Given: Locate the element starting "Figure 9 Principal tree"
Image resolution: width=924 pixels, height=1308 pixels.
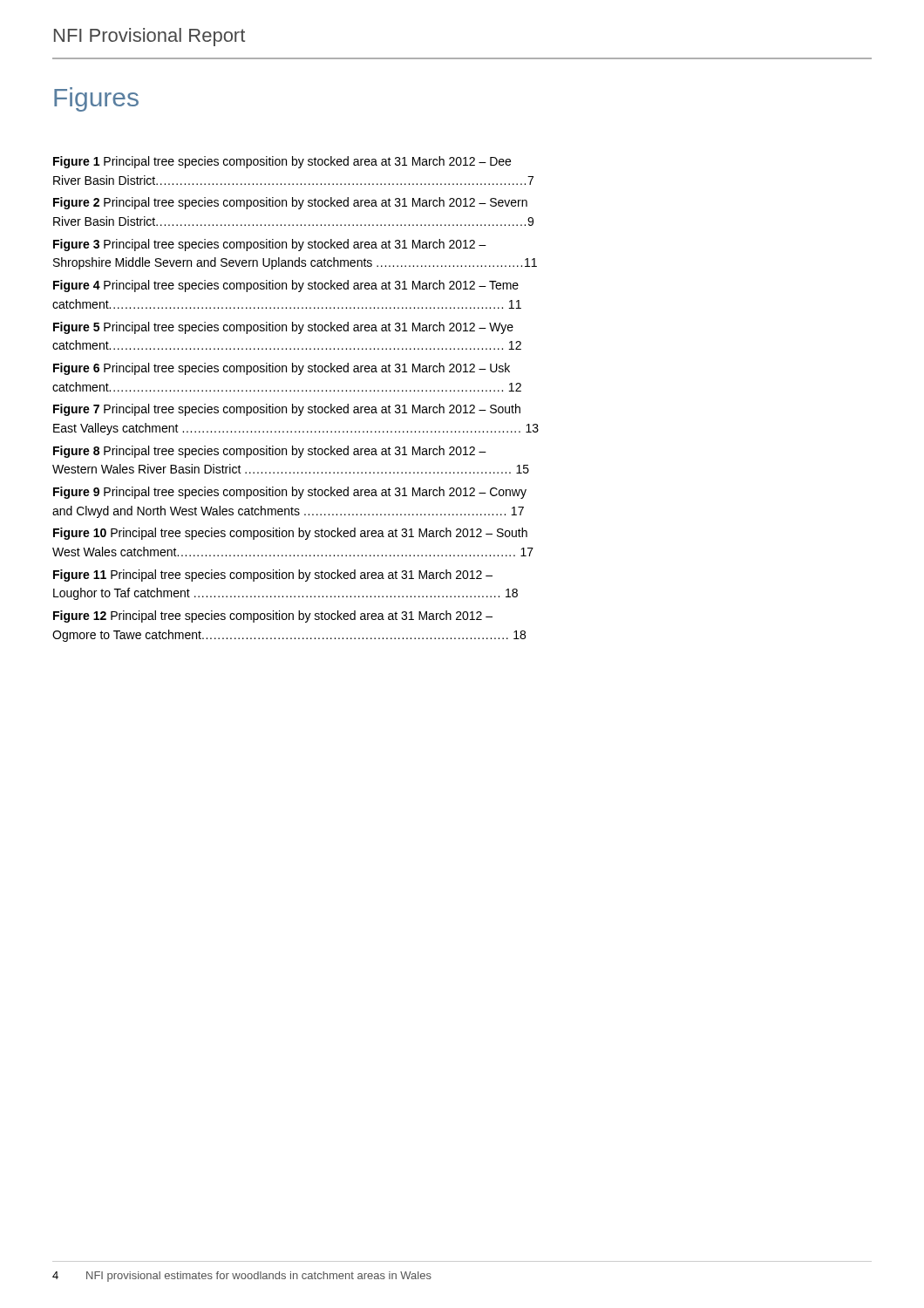Looking at the screenshot, I should coord(289,501).
